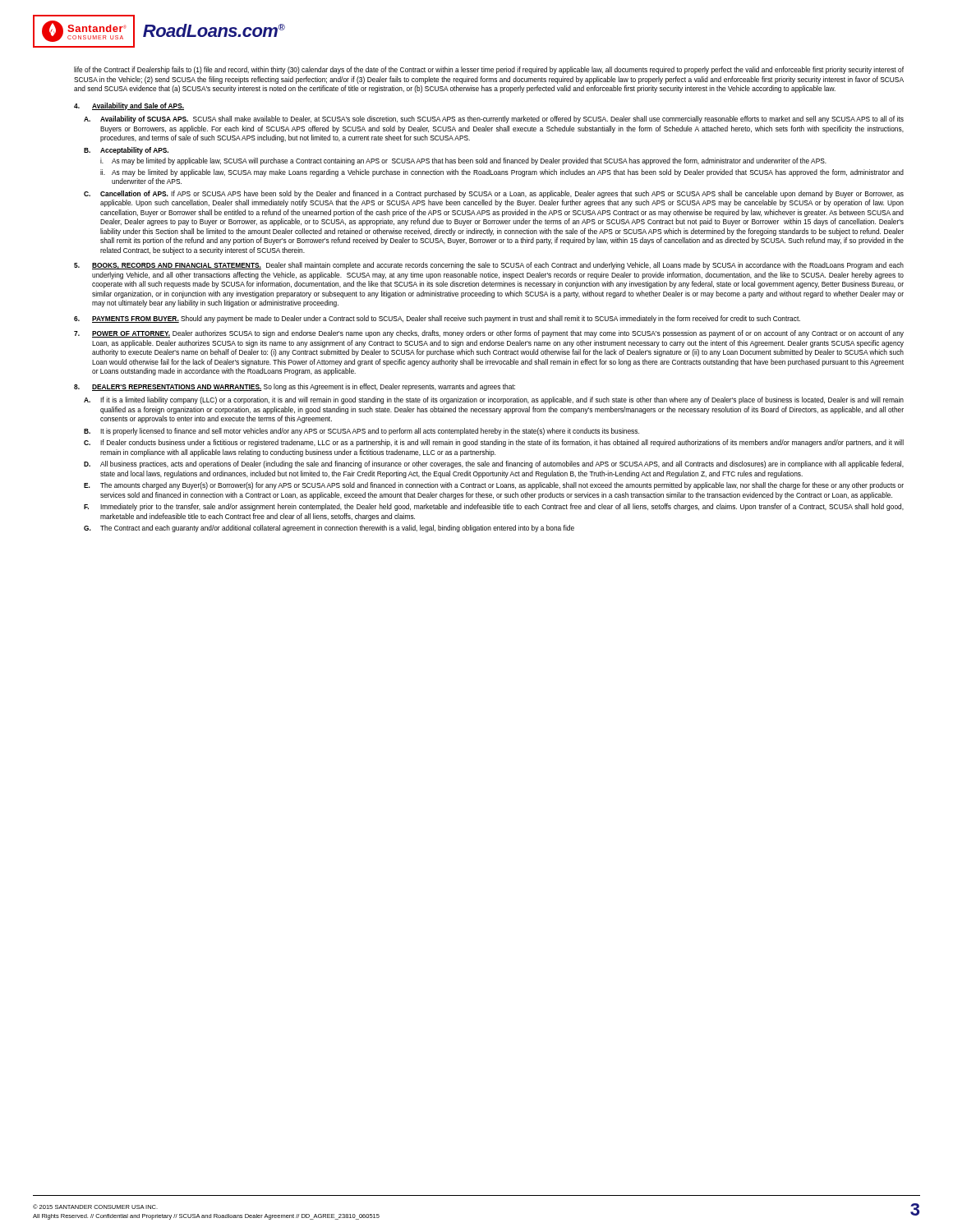This screenshot has width=953, height=1232.
Task: Click the passage that begins "G. The Contract and each guaranty"
Action: tap(494, 529)
